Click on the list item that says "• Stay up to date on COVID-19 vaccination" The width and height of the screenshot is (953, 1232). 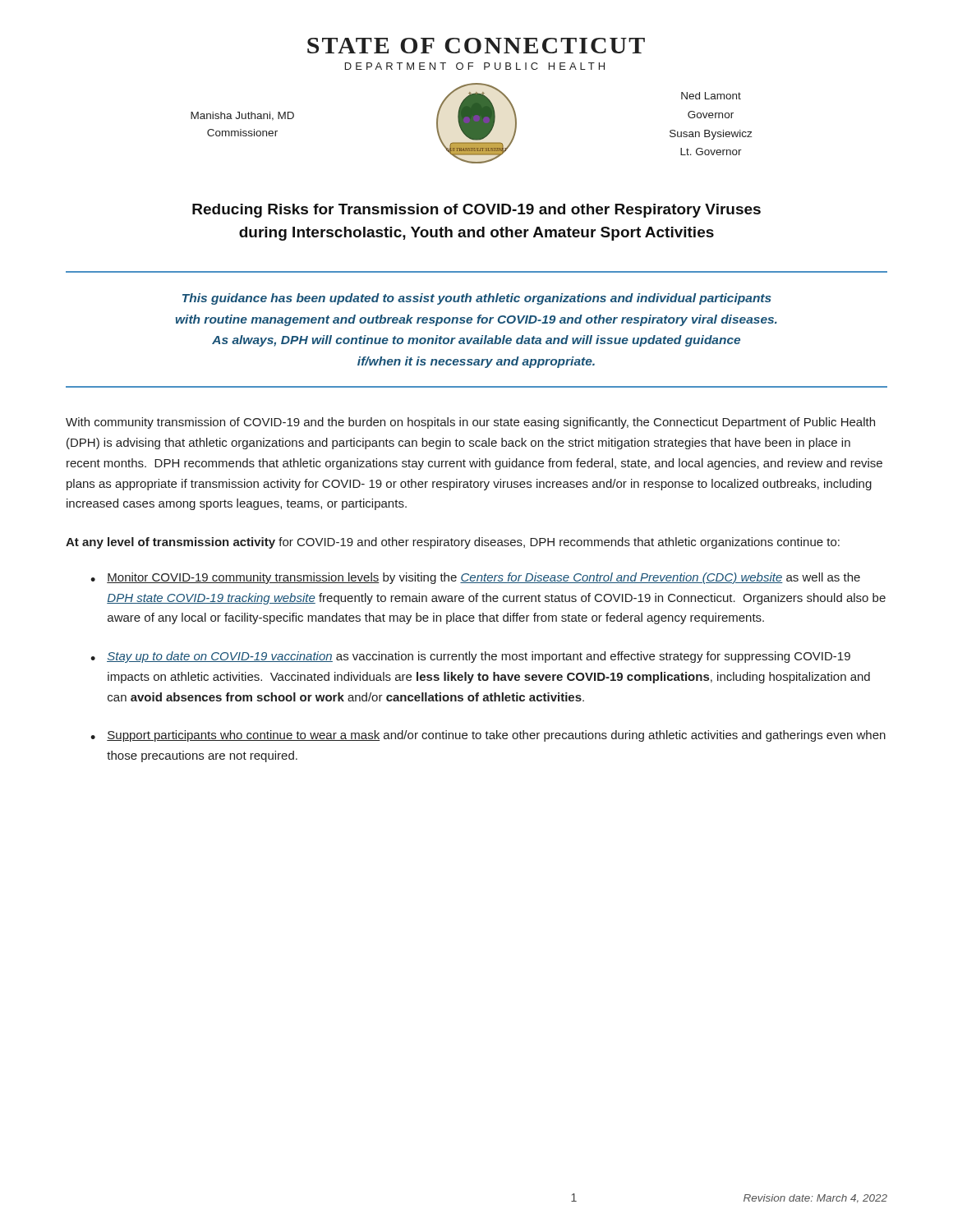pyautogui.click(x=489, y=677)
